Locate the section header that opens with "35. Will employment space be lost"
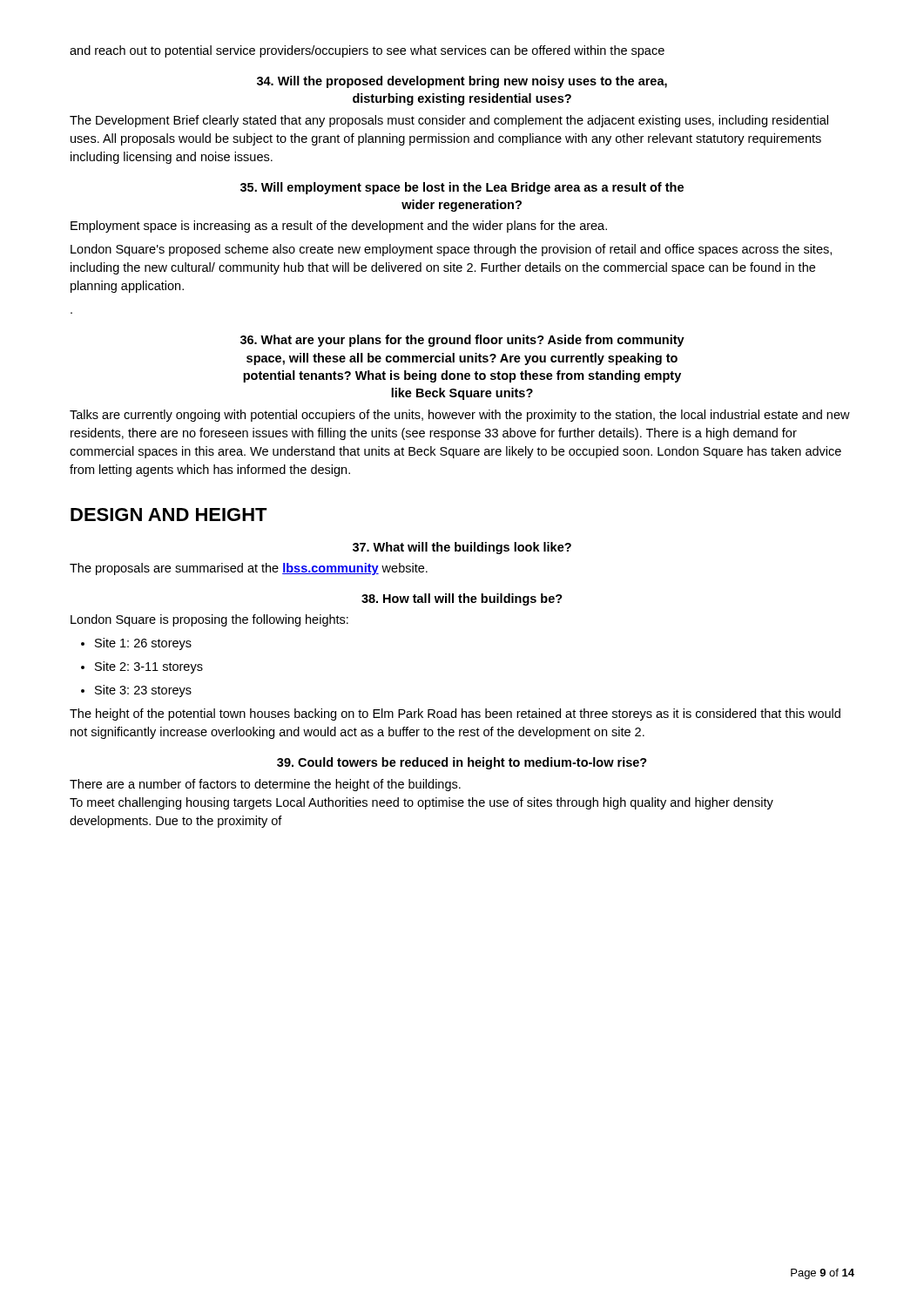Viewport: 924px width, 1307px height. tap(462, 196)
